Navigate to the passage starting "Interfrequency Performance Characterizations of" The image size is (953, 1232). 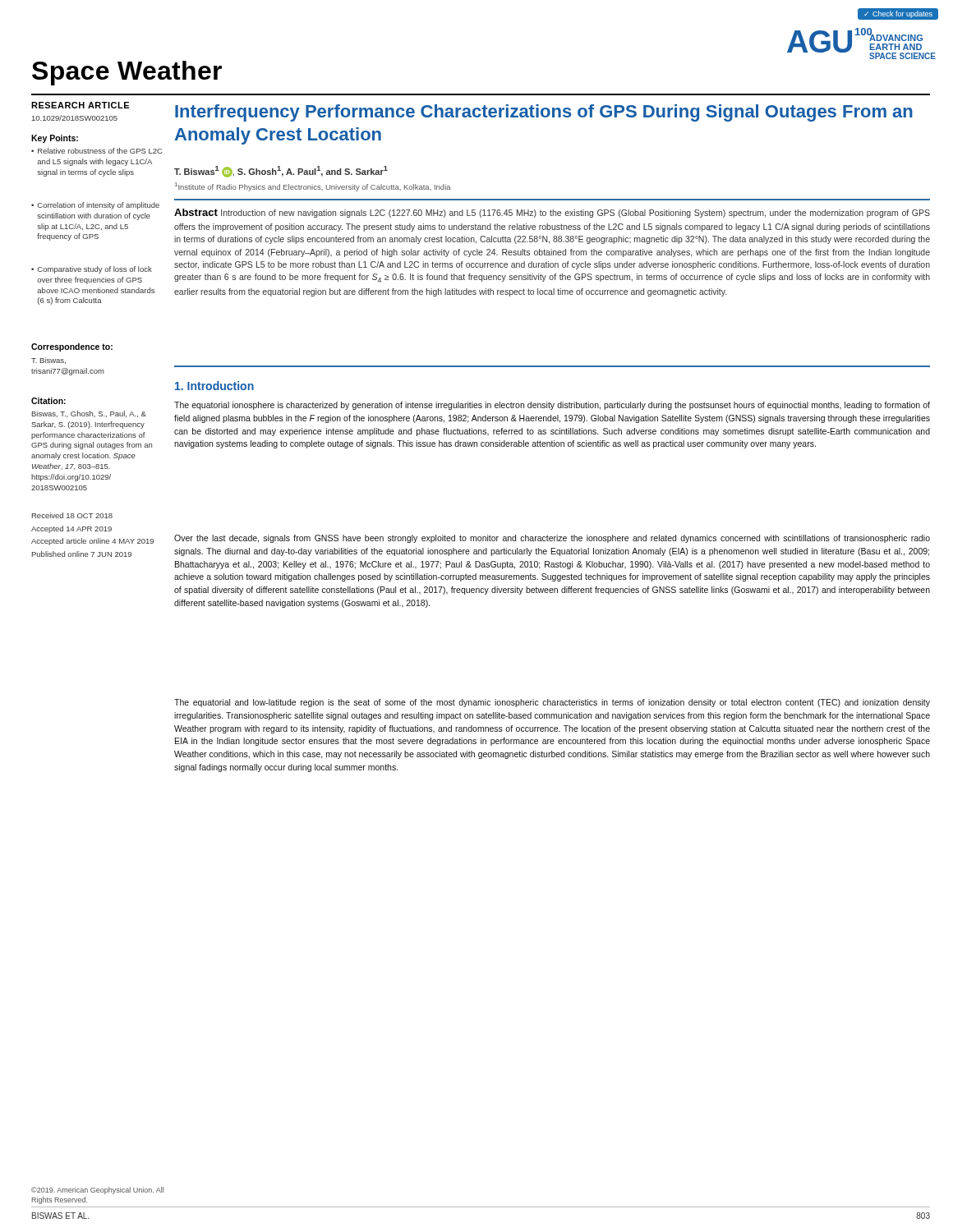click(x=544, y=123)
